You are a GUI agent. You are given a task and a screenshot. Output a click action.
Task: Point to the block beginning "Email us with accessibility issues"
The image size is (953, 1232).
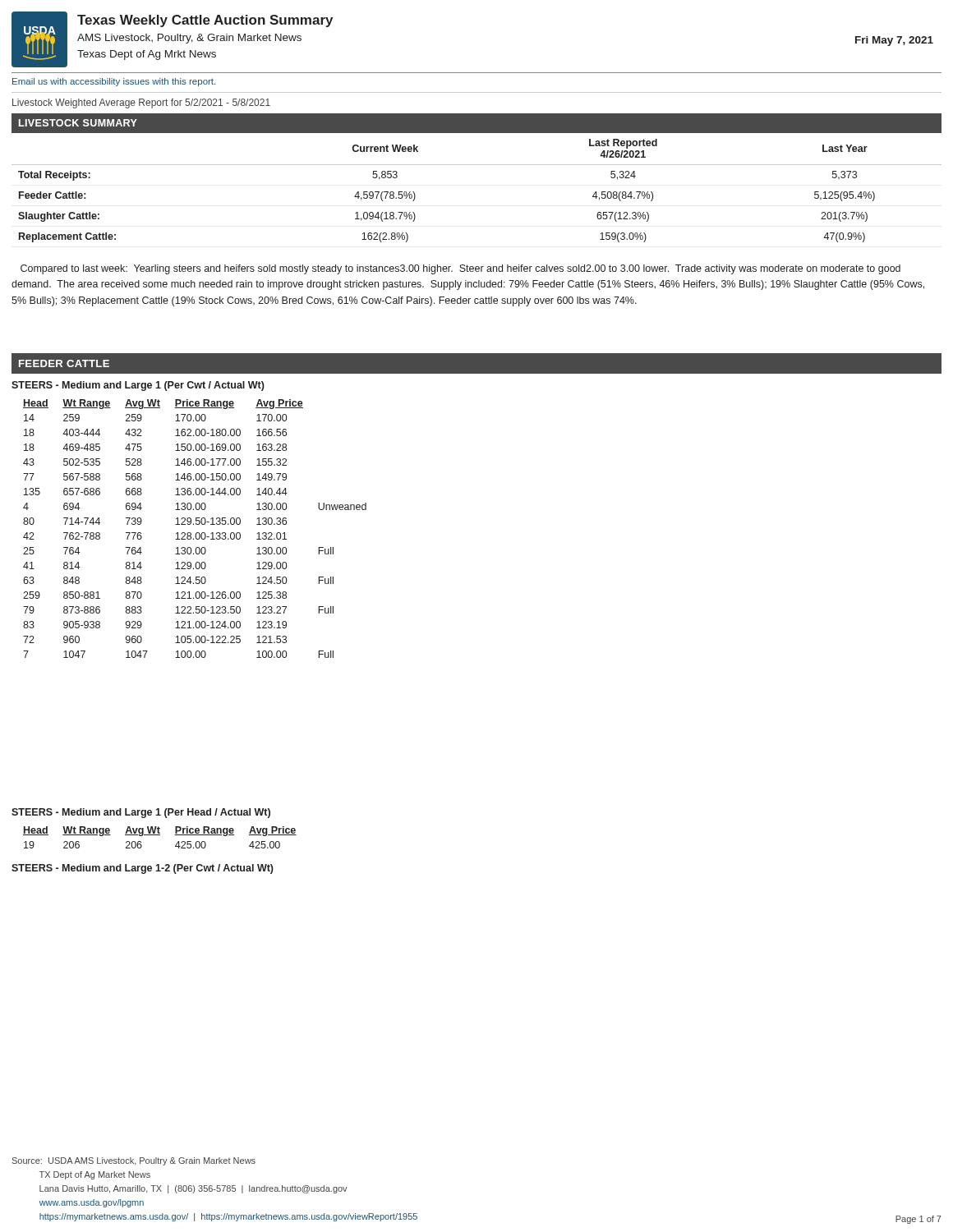coord(114,81)
